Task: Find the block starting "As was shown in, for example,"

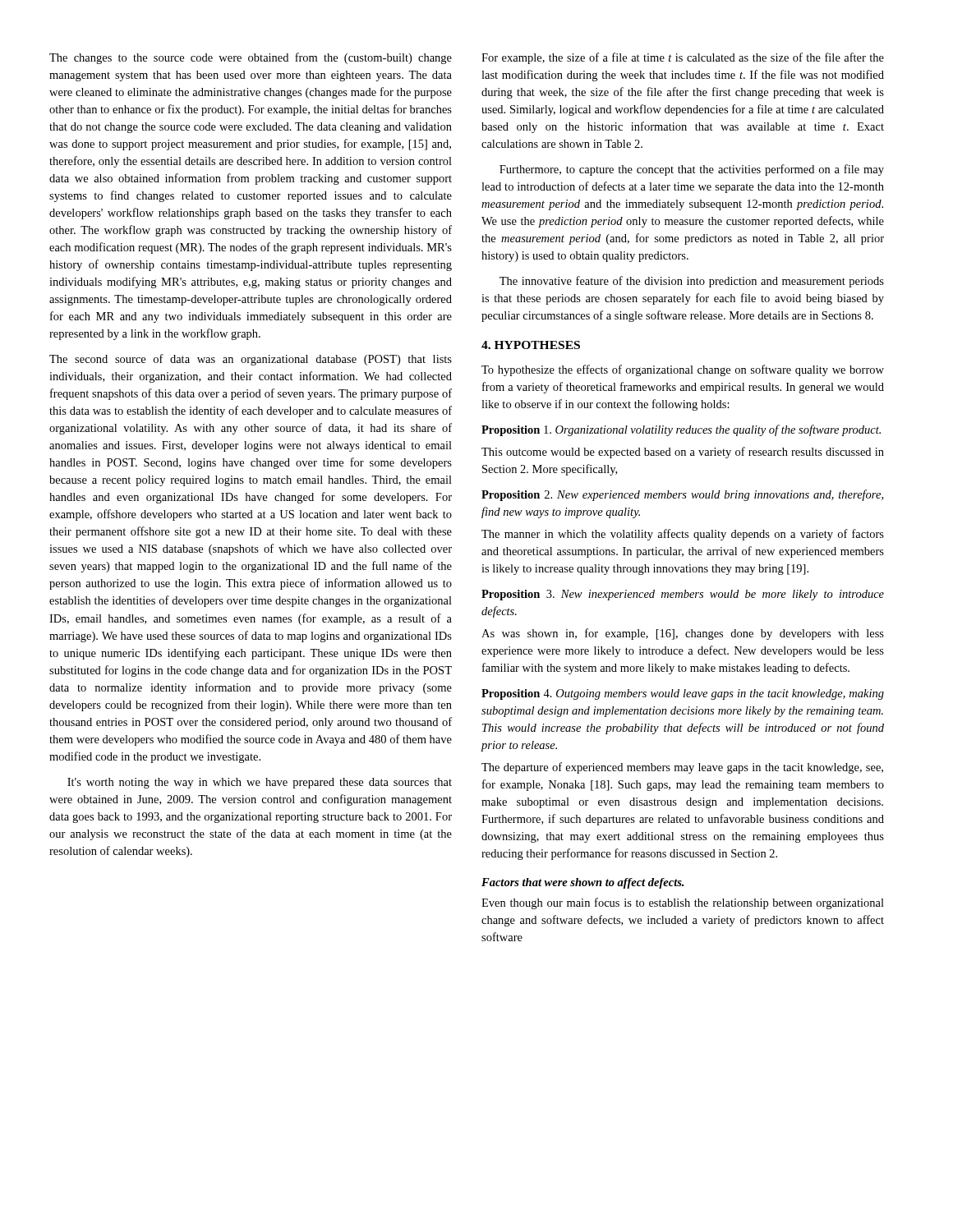Action: [x=683, y=651]
